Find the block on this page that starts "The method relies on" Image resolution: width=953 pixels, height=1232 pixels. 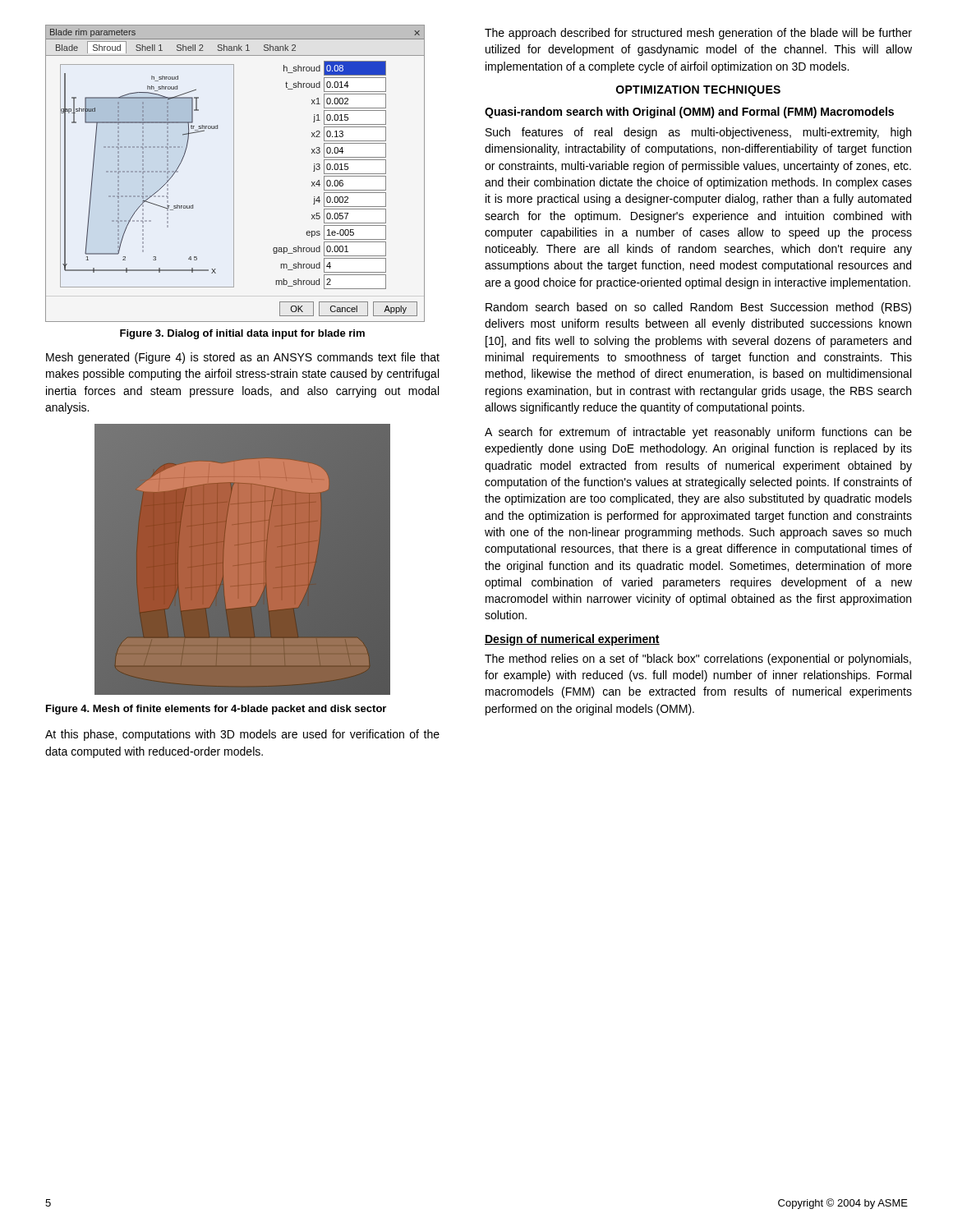click(x=698, y=684)
